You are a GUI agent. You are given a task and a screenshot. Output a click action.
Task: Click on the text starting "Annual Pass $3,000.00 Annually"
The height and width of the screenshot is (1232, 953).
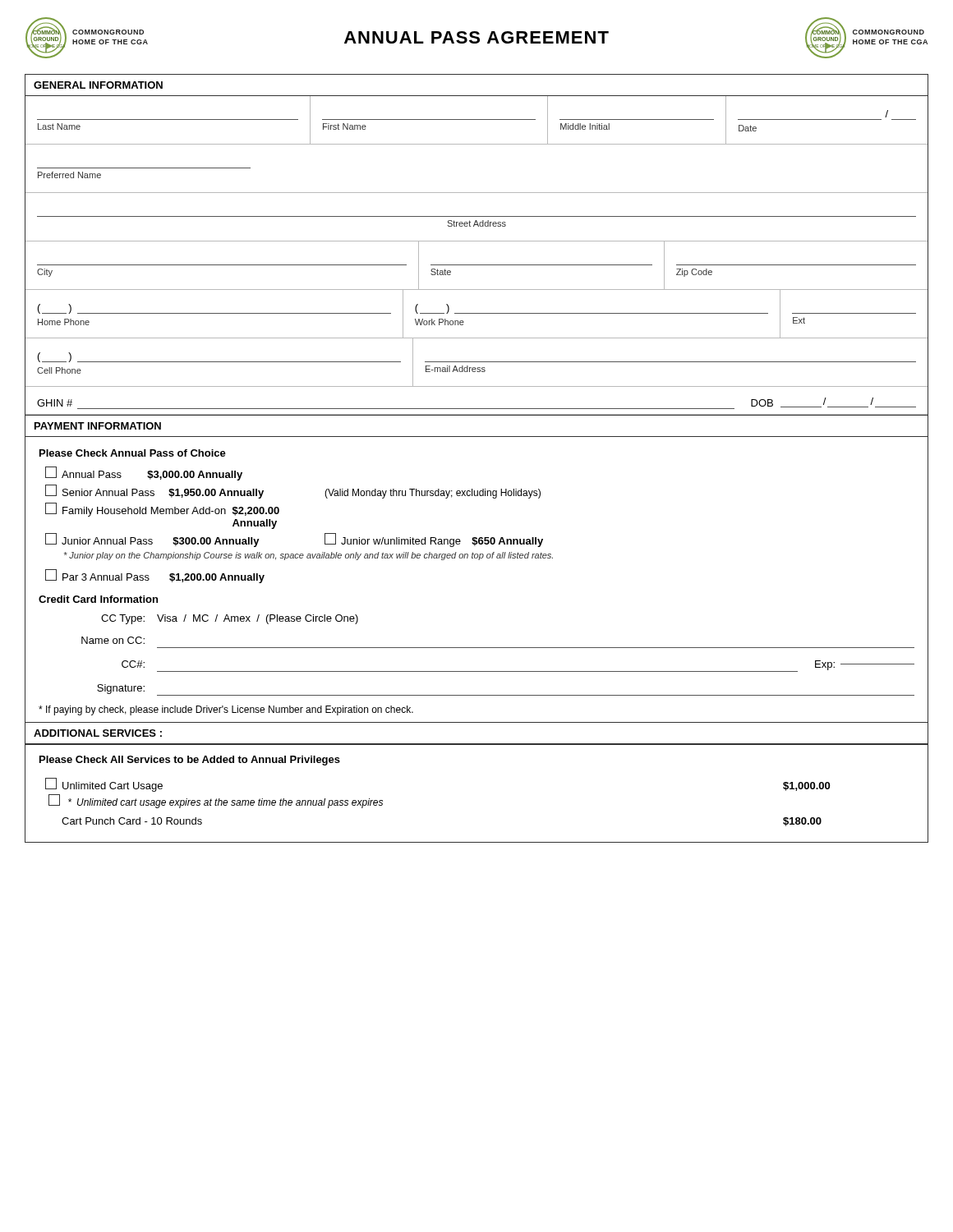(185, 473)
